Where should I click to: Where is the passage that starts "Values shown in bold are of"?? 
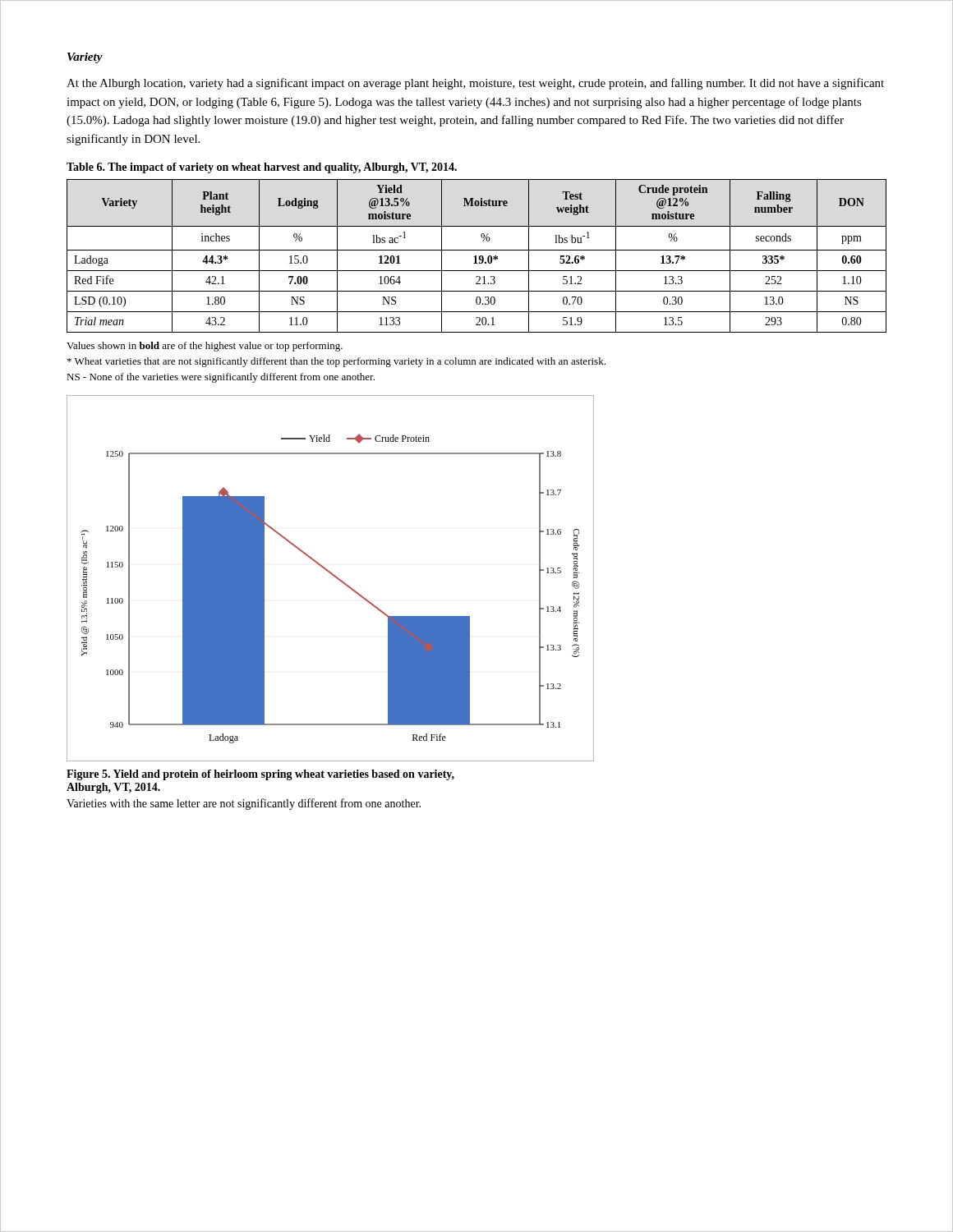tap(205, 345)
